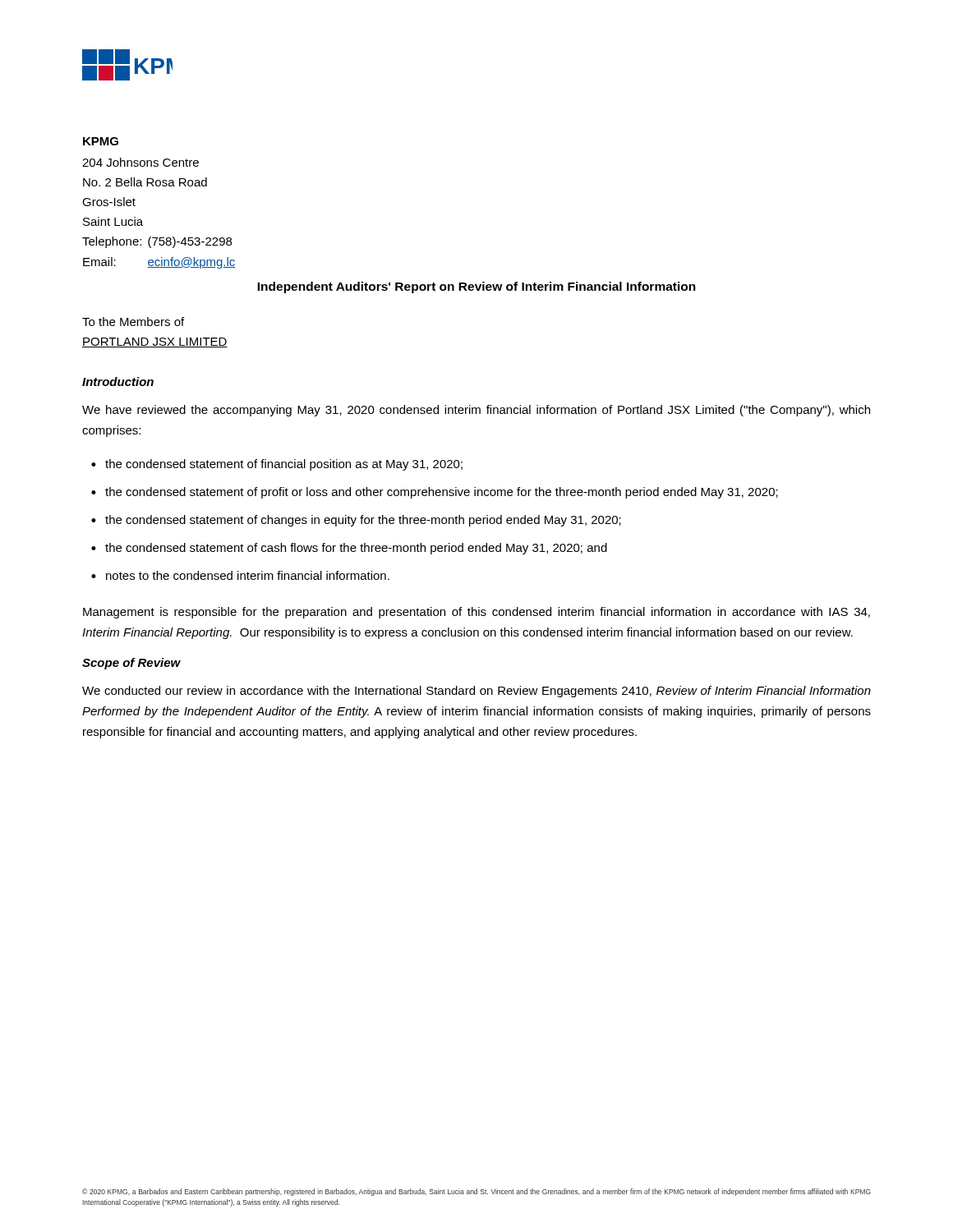Viewport: 953px width, 1232px height.
Task: Locate the text block starting "We conducted our review in accordance"
Action: (x=476, y=711)
